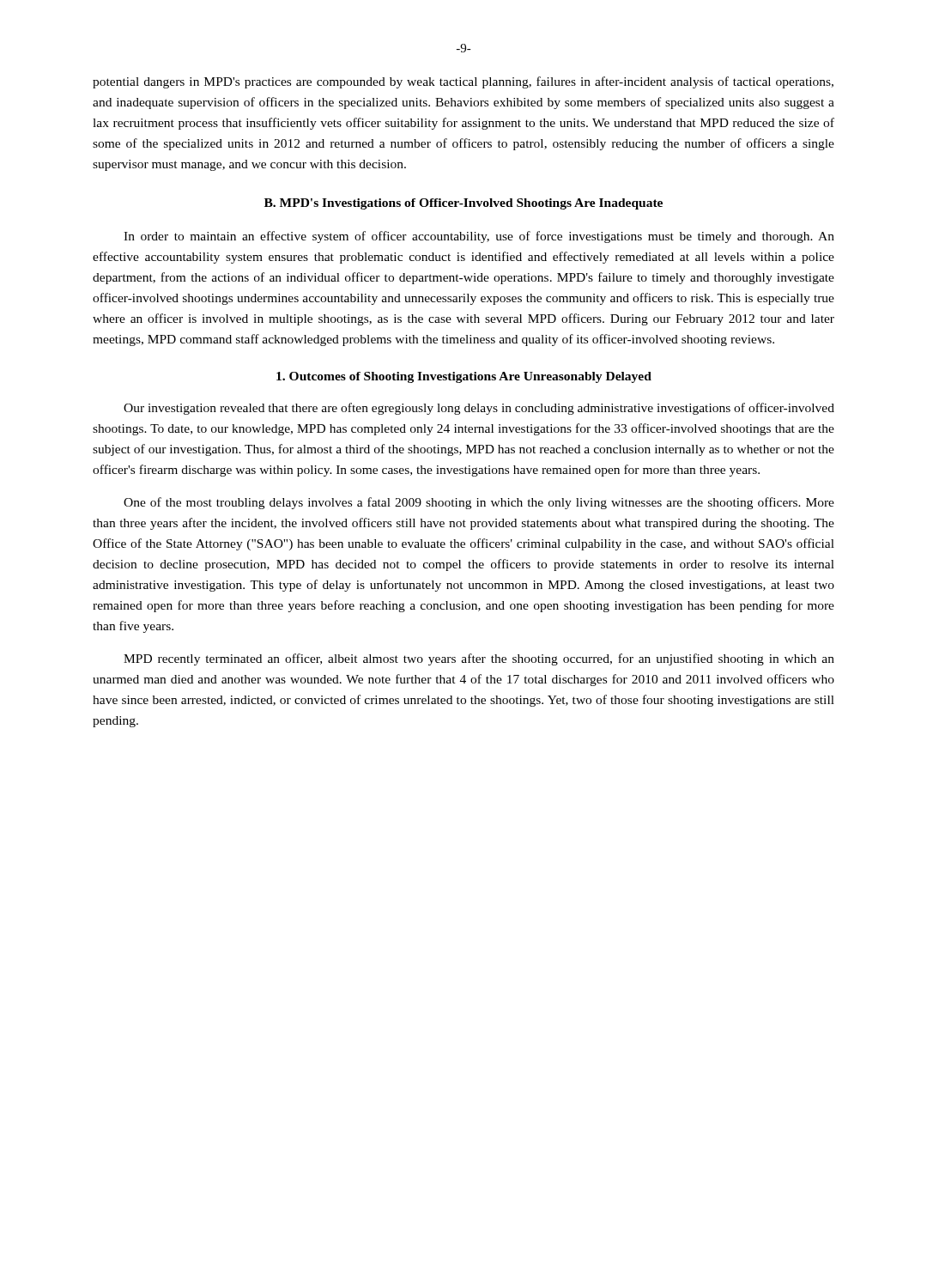Select the section header that reads "1. Outcomes of Shooting Investigations"
This screenshot has width=927, height=1288.
click(x=464, y=376)
